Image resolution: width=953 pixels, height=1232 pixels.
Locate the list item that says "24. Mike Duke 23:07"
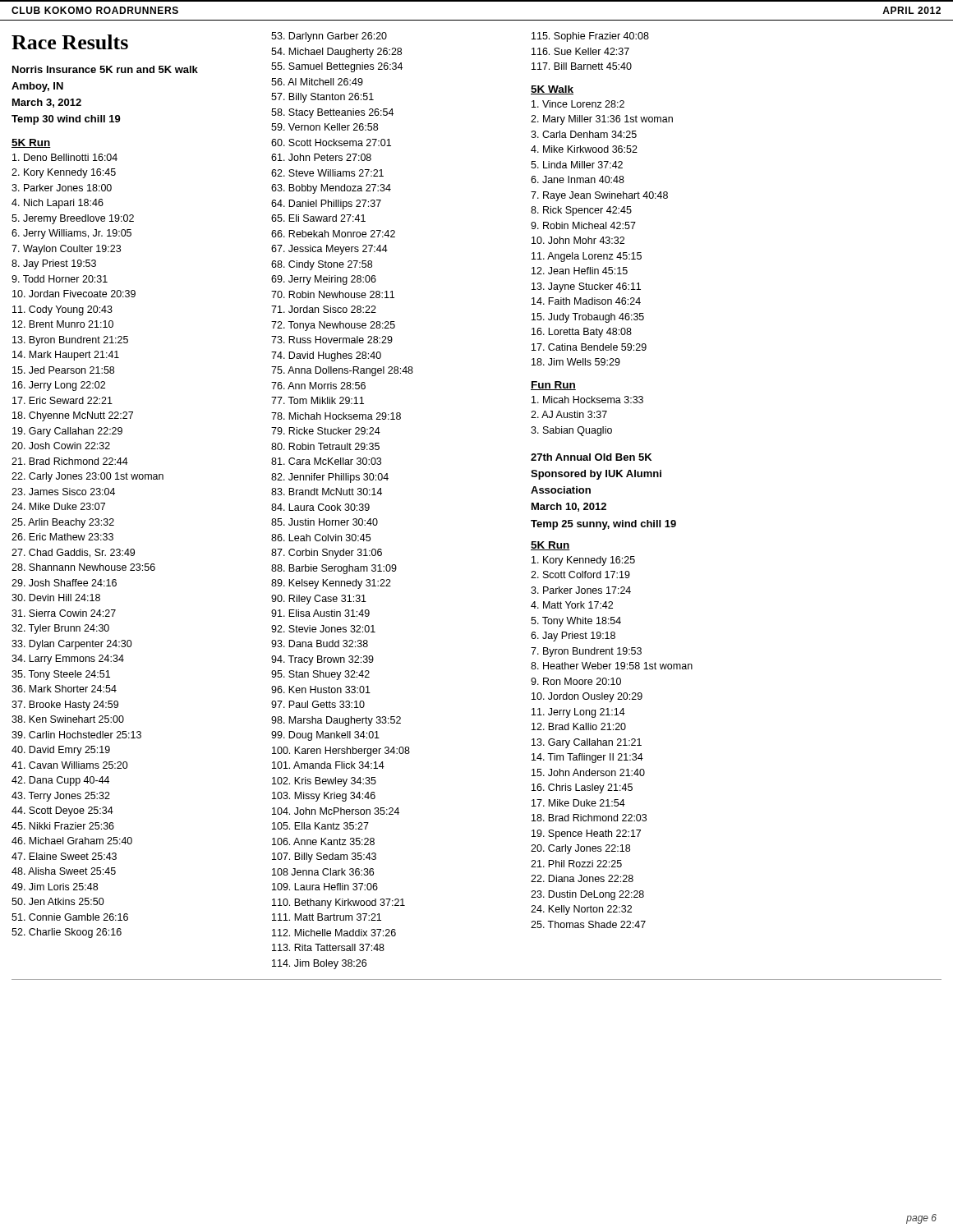coord(59,507)
